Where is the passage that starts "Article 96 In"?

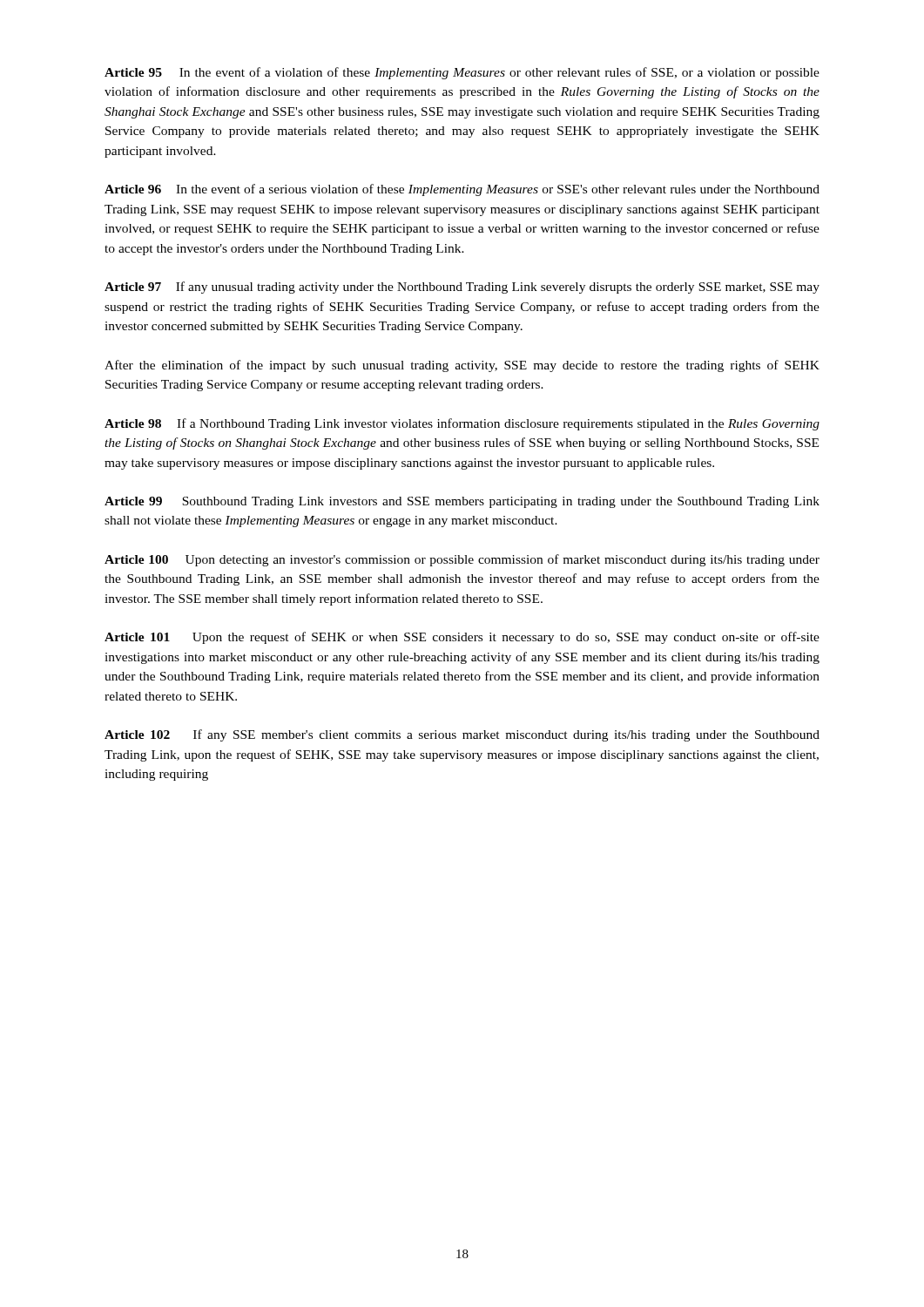click(x=462, y=218)
